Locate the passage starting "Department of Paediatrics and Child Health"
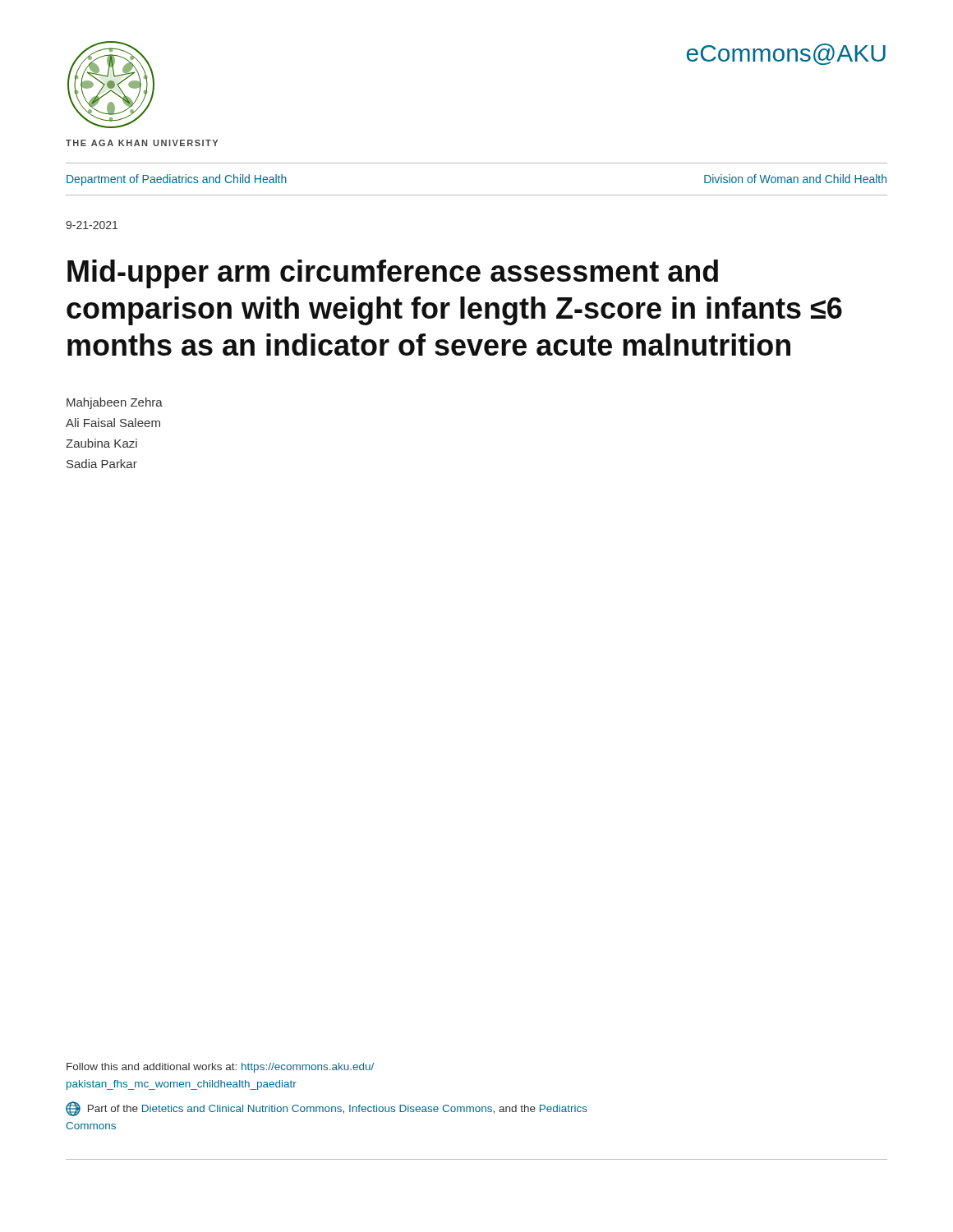Image resolution: width=953 pixels, height=1232 pixels. 176,179
